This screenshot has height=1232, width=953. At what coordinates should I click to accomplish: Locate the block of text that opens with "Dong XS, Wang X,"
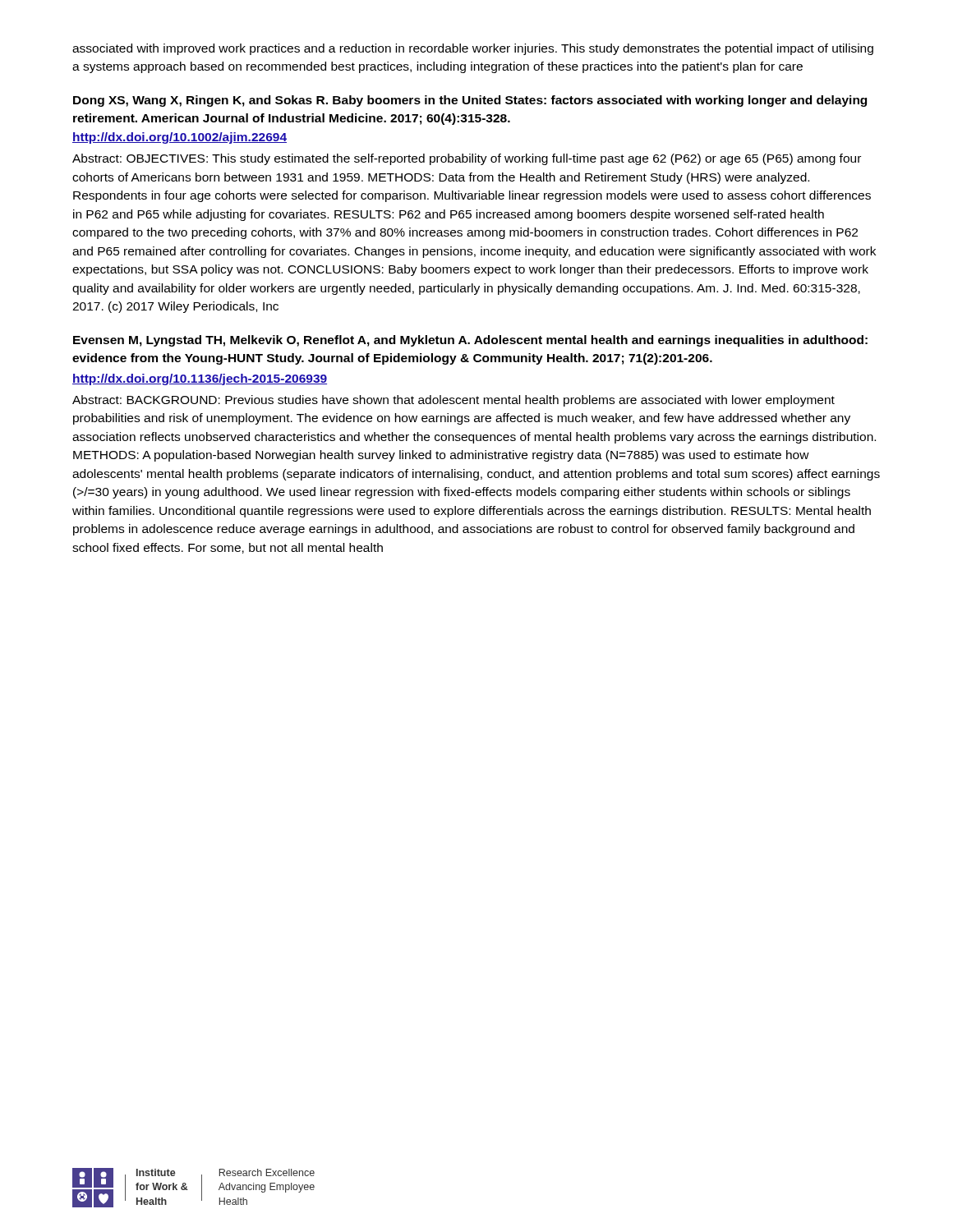(476, 204)
